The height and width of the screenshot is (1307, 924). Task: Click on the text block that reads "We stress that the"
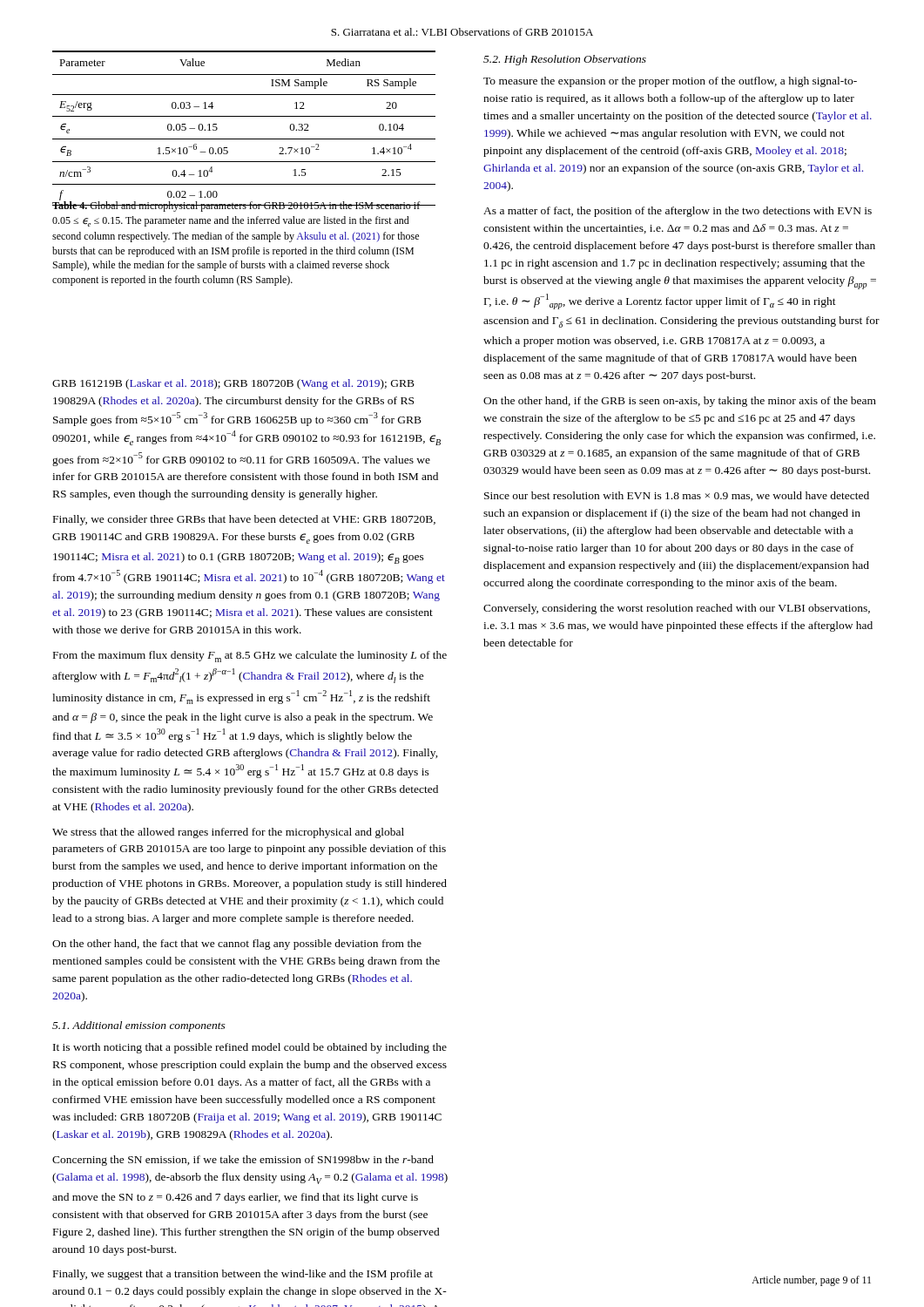pyautogui.click(x=249, y=875)
